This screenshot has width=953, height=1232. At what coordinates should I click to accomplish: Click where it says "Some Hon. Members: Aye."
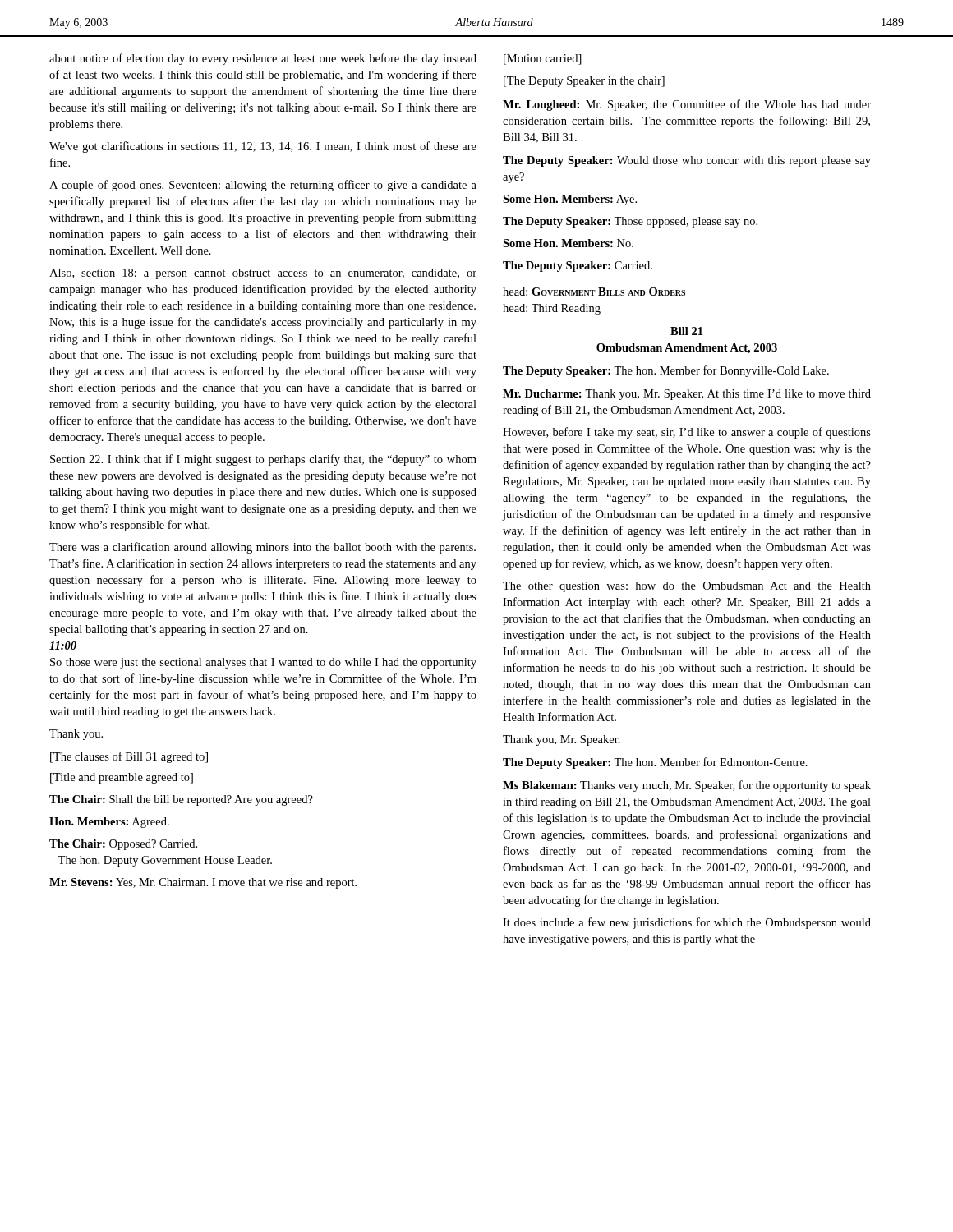click(570, 200)
